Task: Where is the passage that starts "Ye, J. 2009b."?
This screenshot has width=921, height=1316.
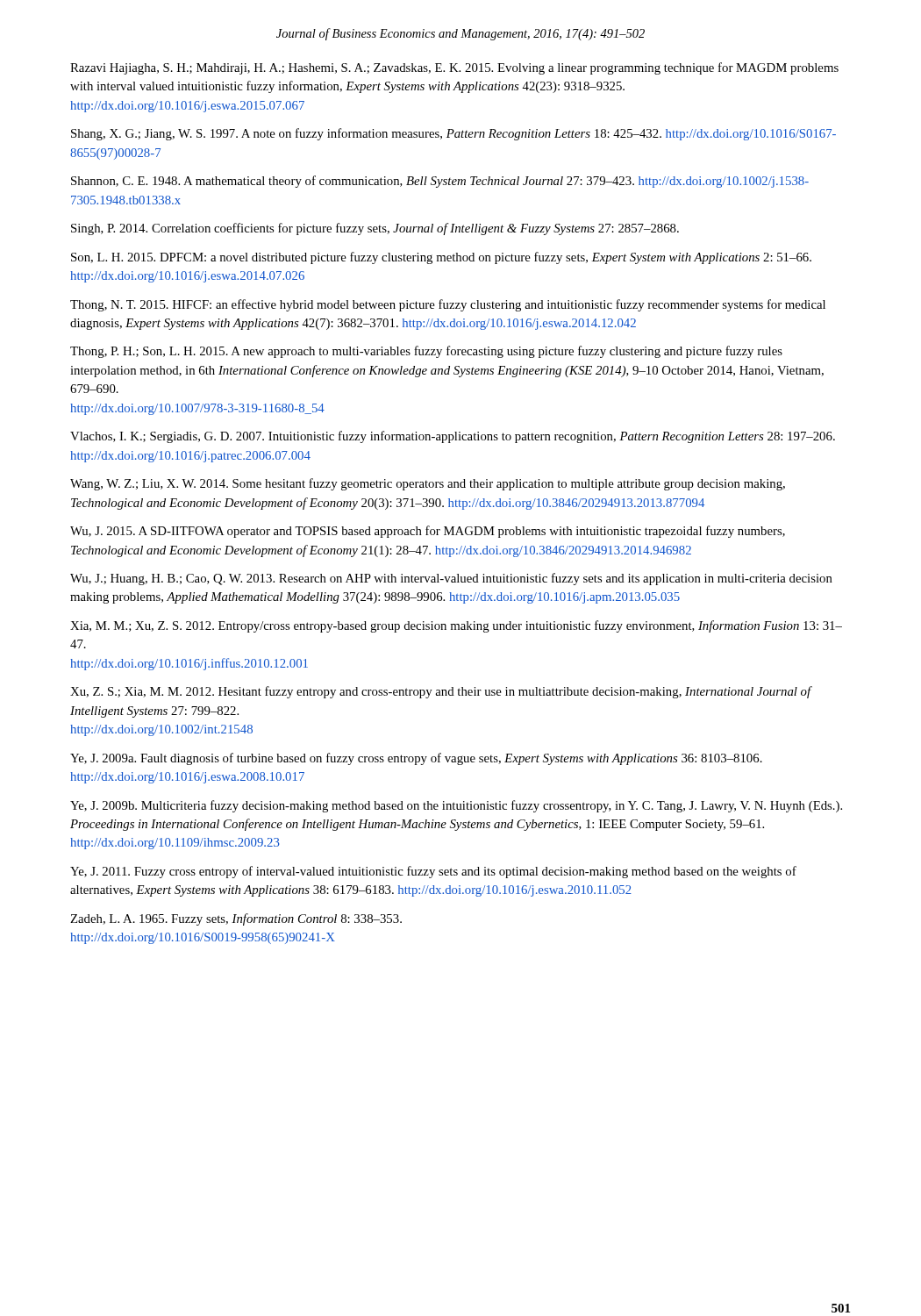Action: (457, 824)
